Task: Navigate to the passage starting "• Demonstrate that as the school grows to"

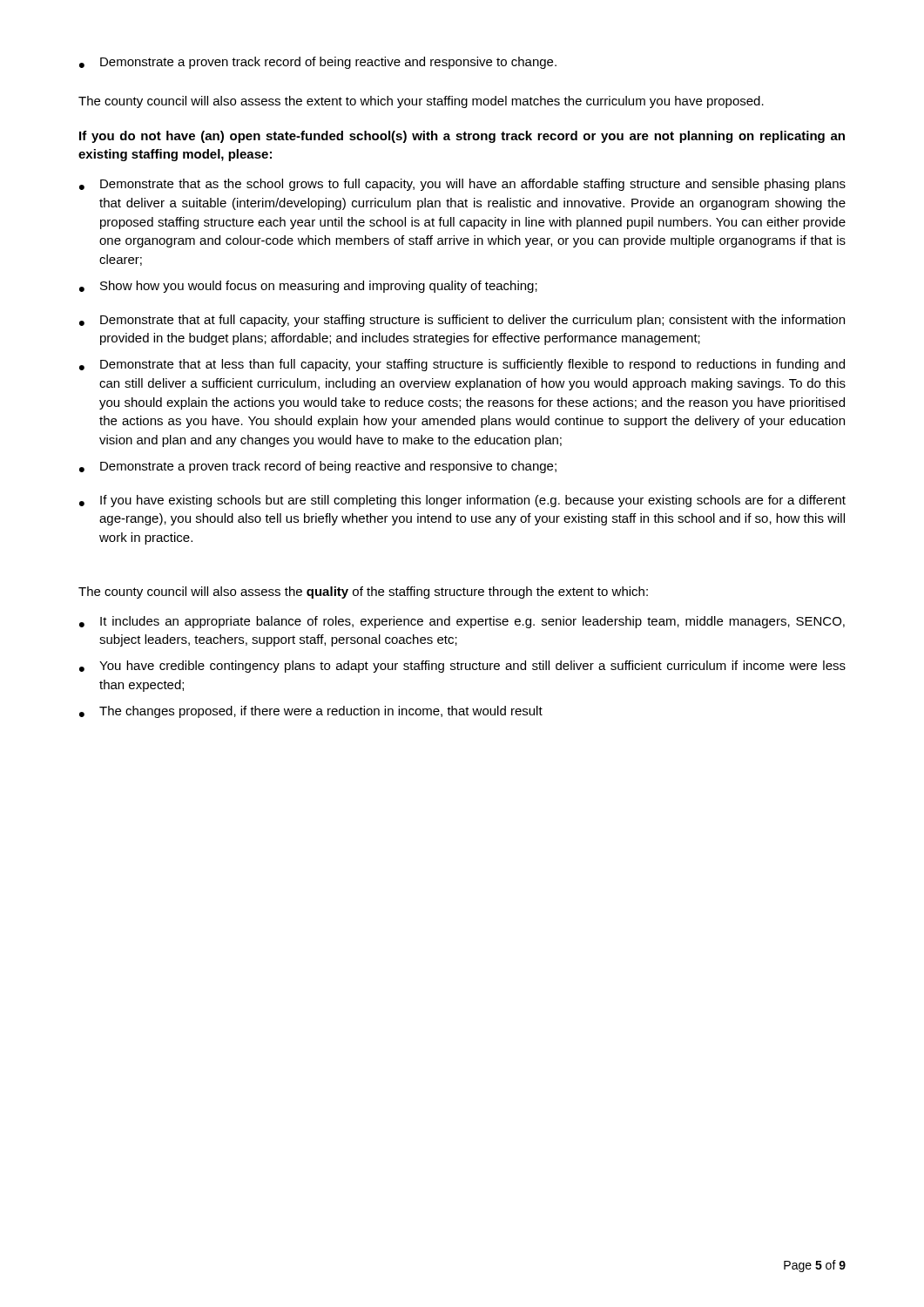Action: 462,222
